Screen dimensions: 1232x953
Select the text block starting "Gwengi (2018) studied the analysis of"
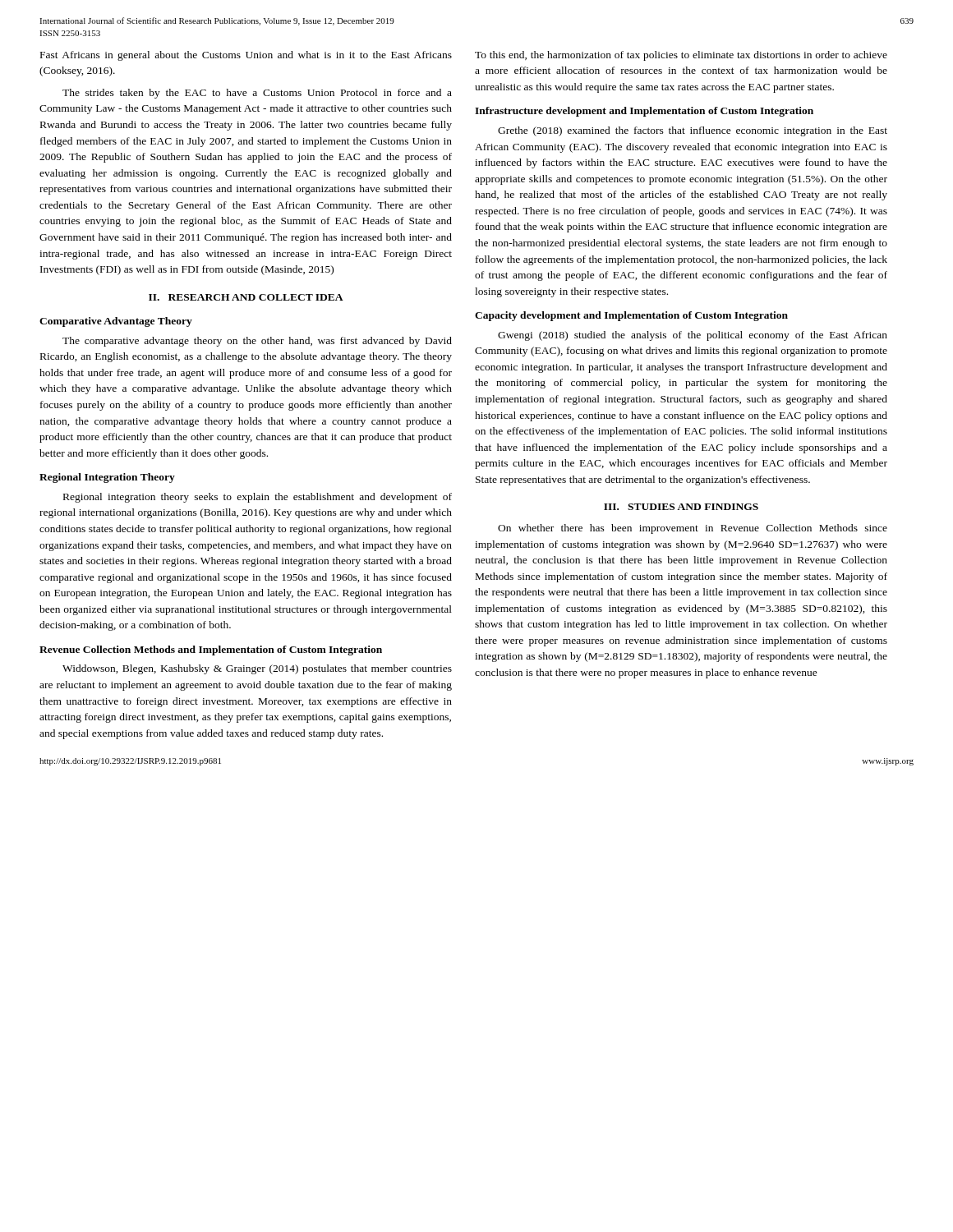(681, 407)
